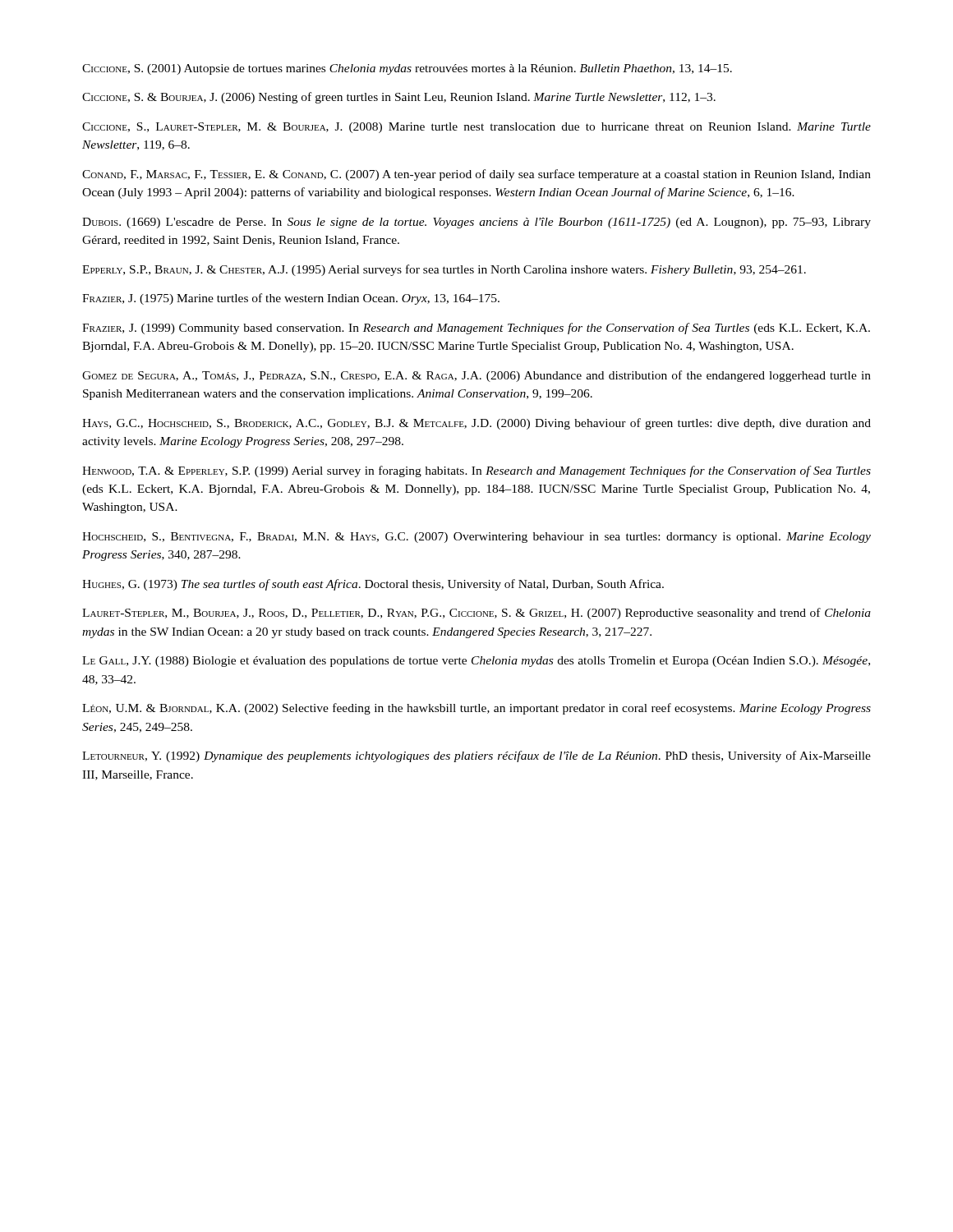Click on the list item with the text "Frazier, J. (1975) Marine turtles of the western"
The image size is (953, 1232).
point(291,298)
